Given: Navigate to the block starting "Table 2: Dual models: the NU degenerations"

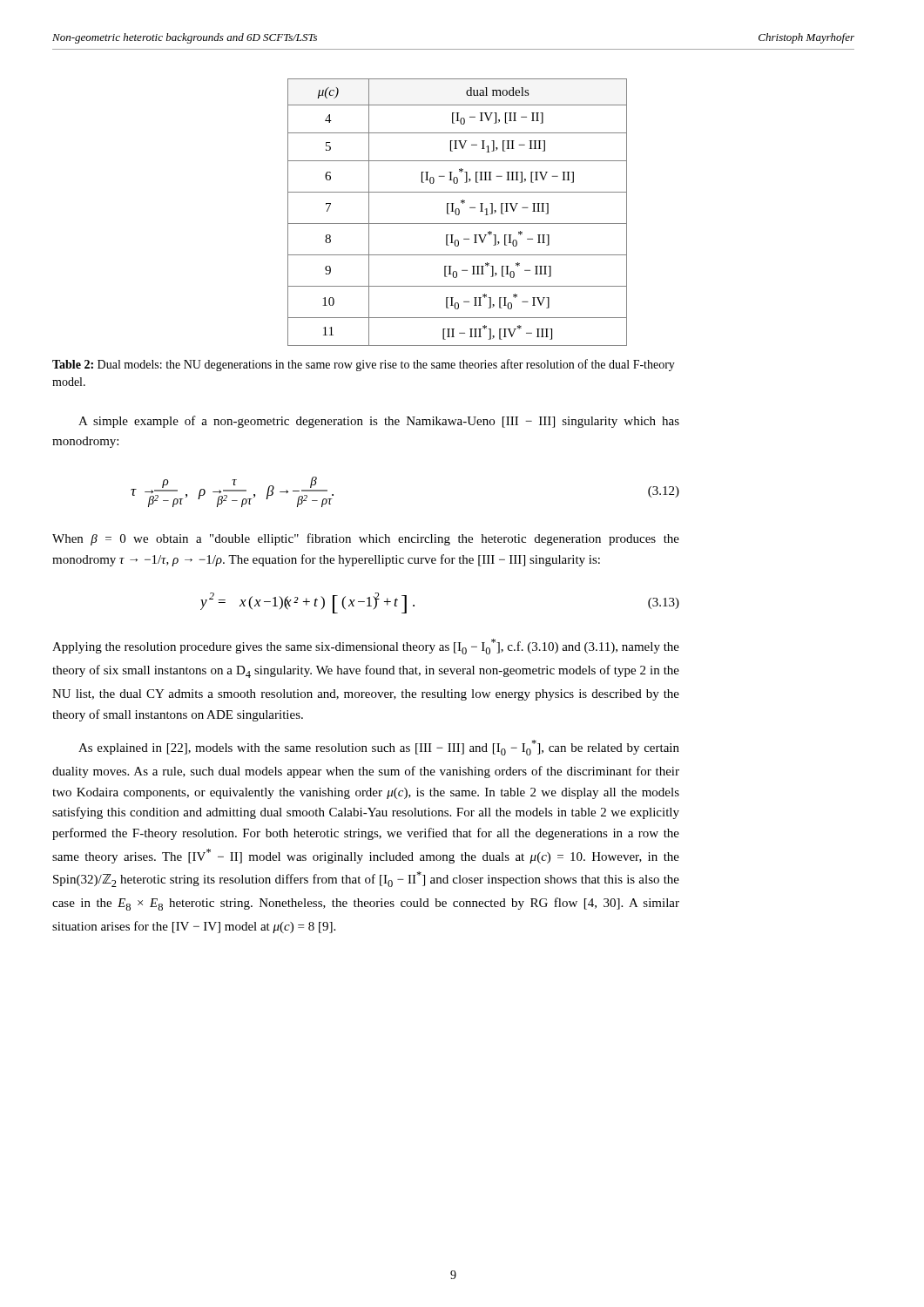Looking at the screenshot, I should coord(364,373).
